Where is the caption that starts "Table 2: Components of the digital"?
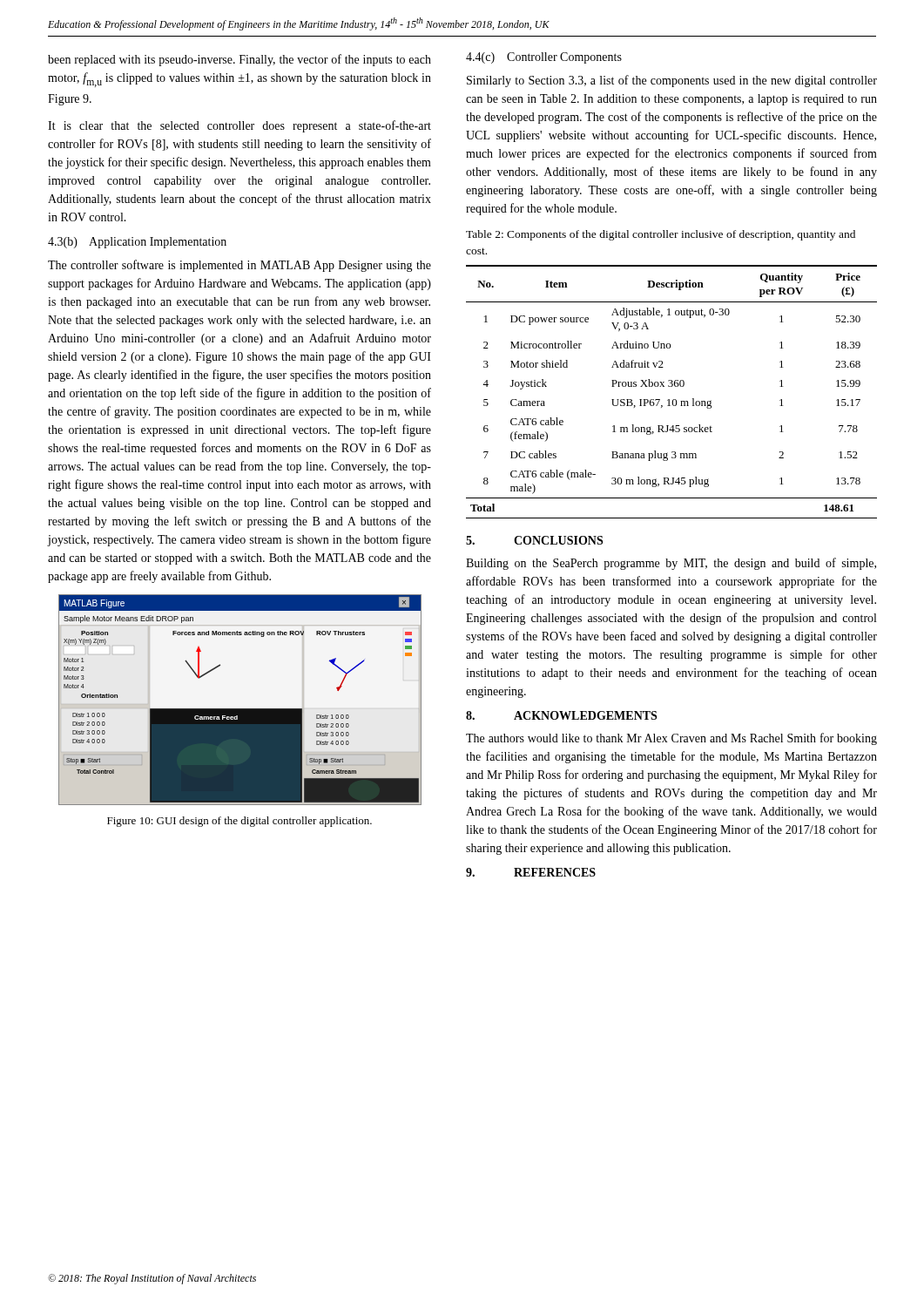The height and width of the screenshot is (1307, 924). click(661, 242)
